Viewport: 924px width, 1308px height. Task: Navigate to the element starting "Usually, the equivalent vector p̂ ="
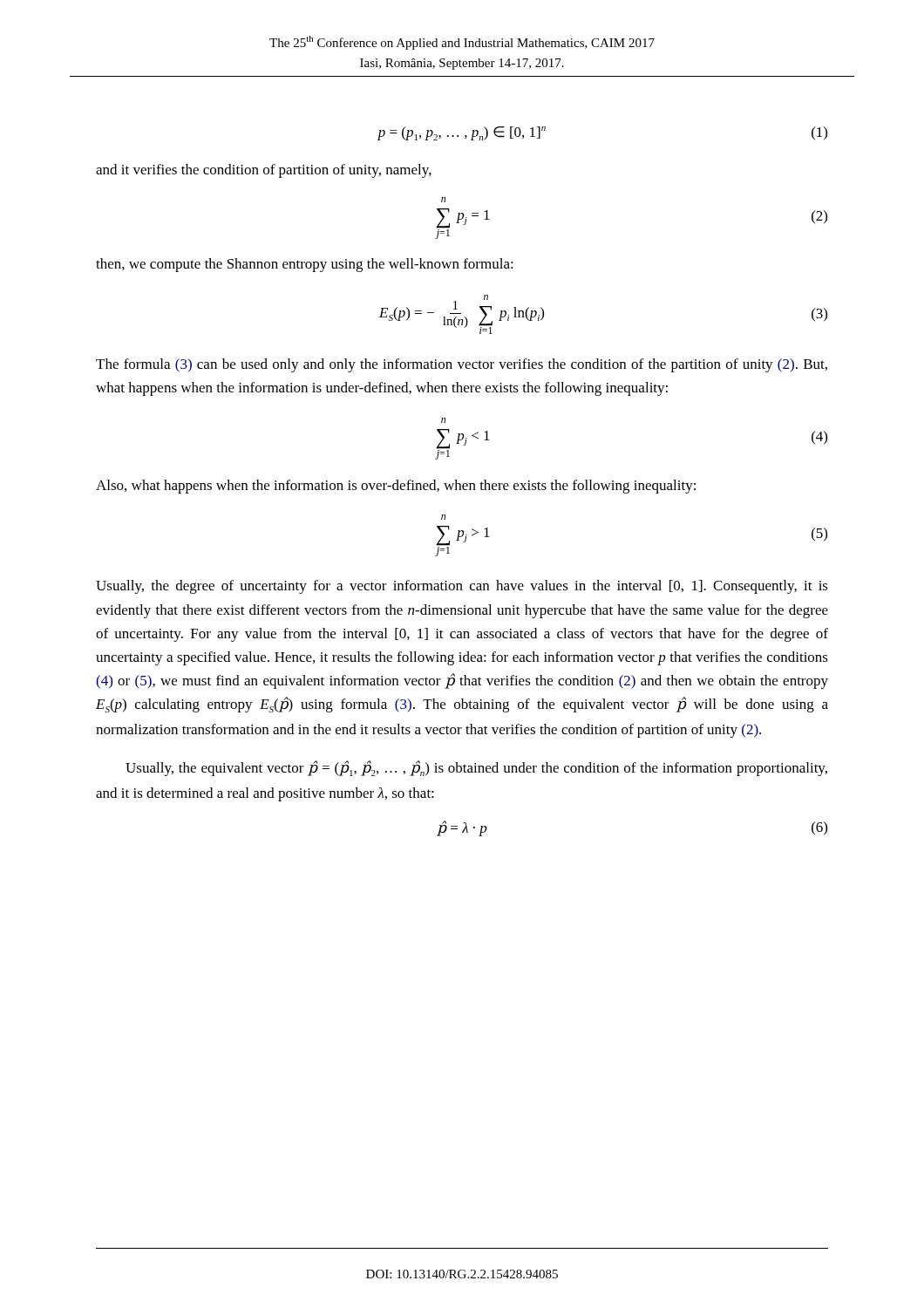pos(462,780)
